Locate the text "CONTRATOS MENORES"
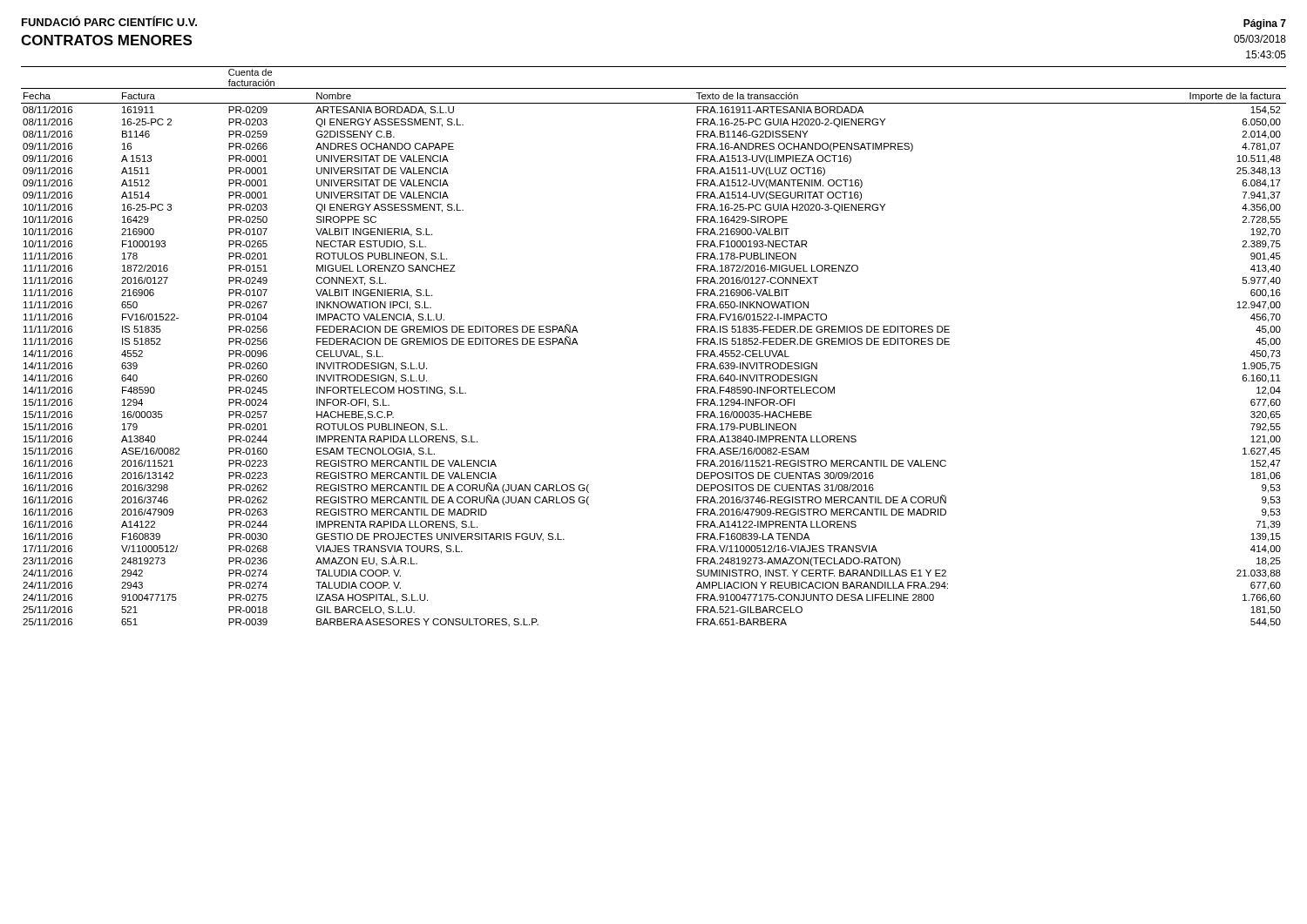 [107, 41]
